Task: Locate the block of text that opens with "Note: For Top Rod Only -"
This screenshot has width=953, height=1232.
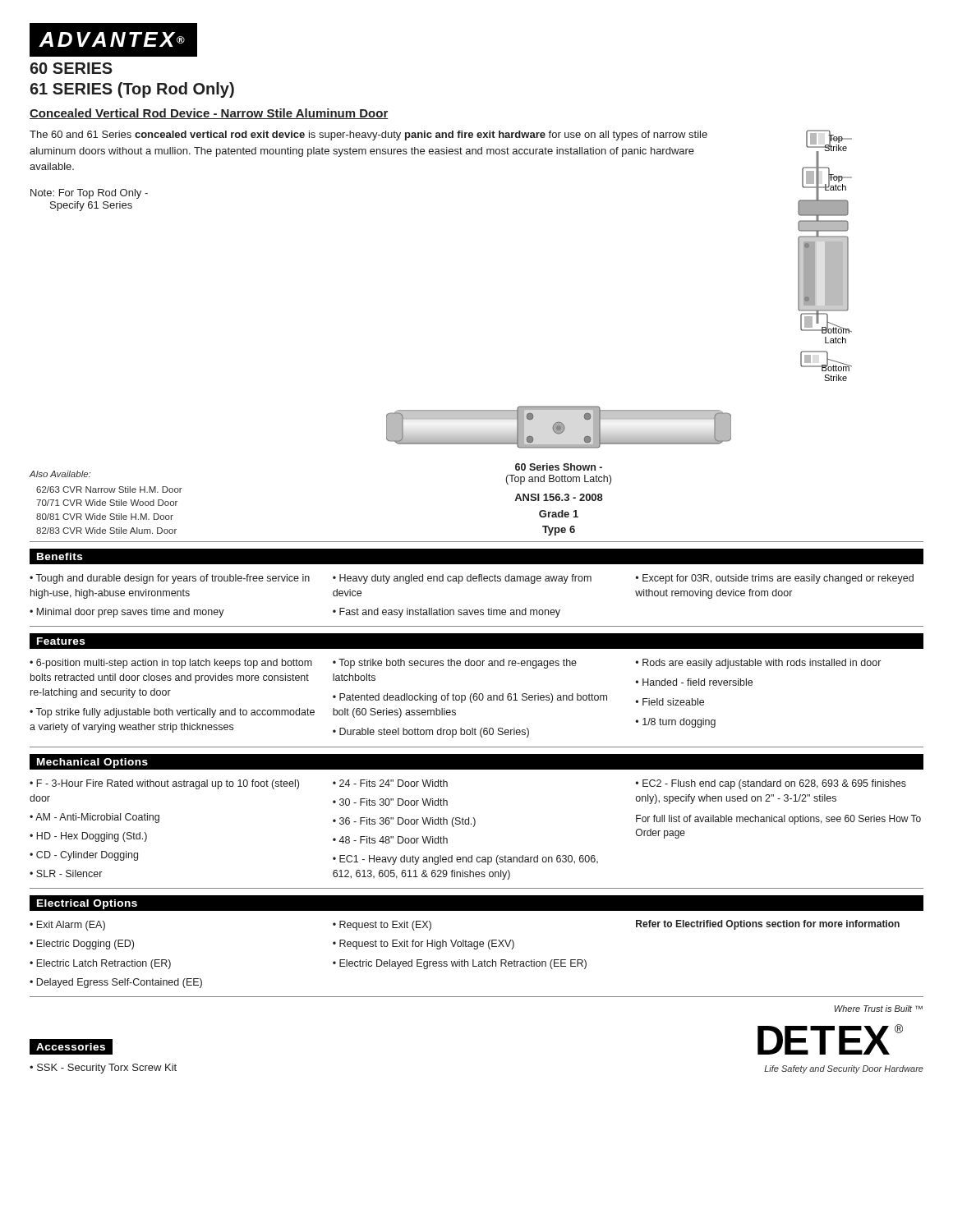Action: pos(89,198)
